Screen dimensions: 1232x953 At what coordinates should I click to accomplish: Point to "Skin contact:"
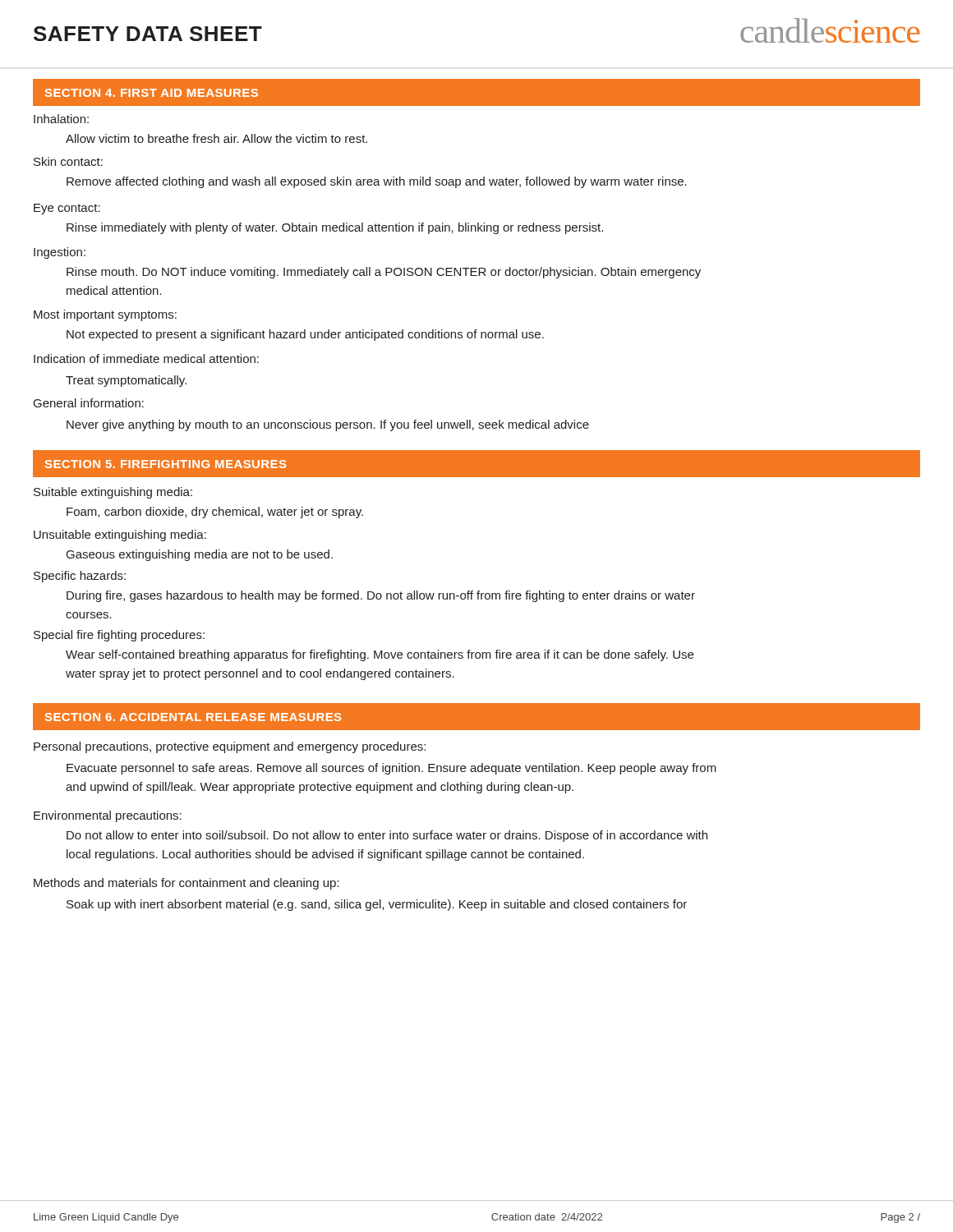point(68,161)
